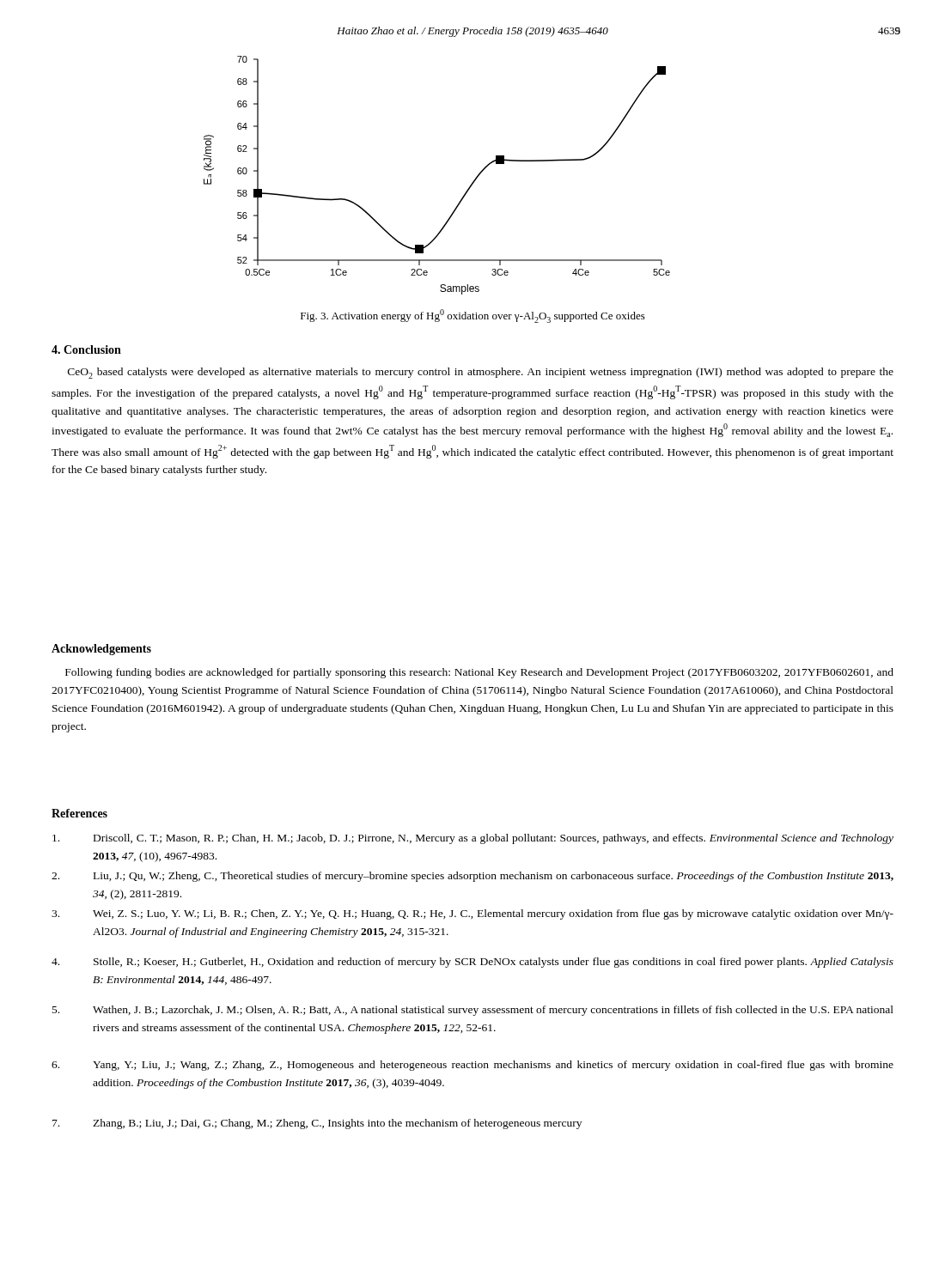Click on the list item containing "7.Zhang, B.; Liu,"
The height and width of the screenshot is (1288, 945).
pos(472,1124)
